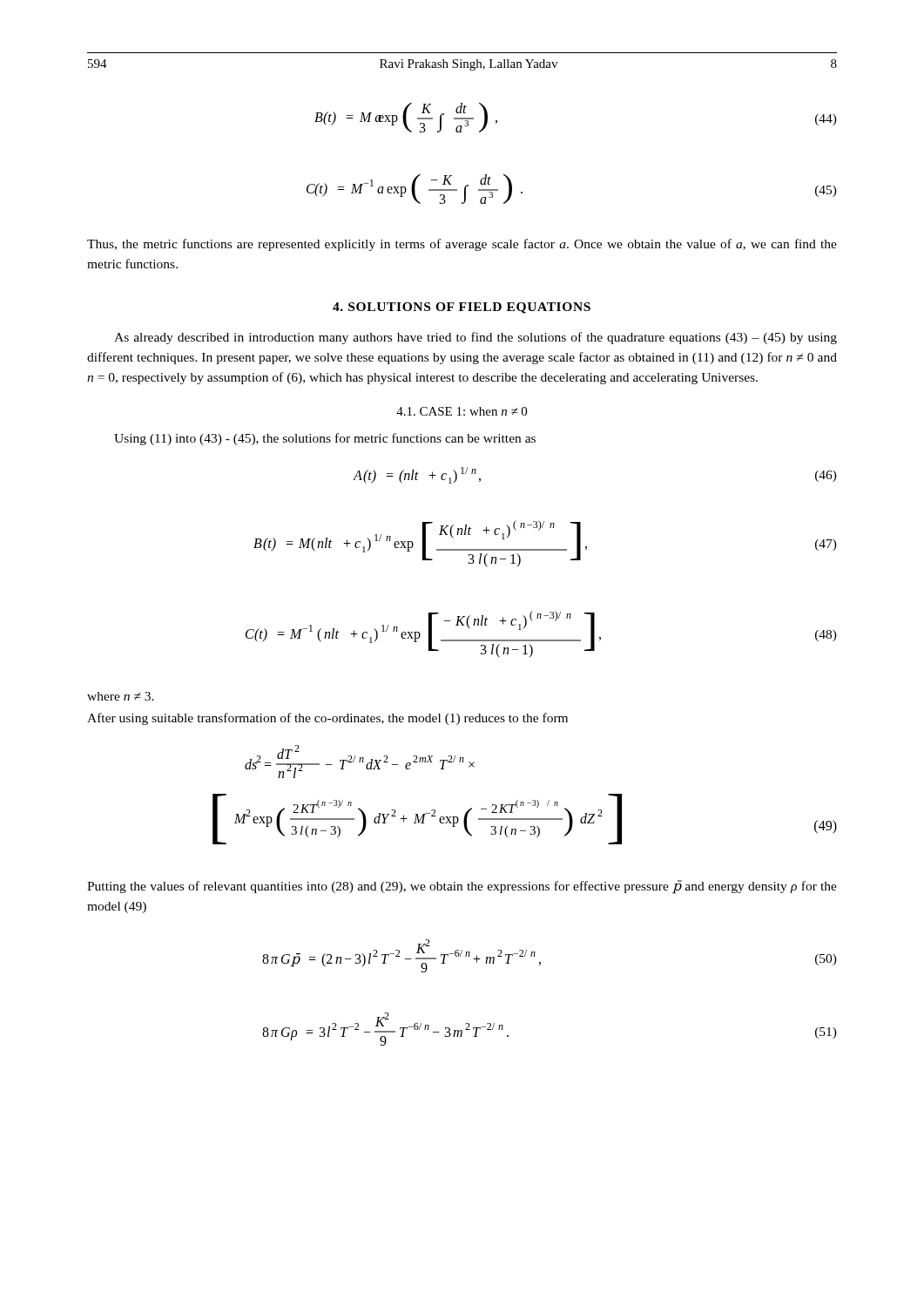Navigate to the block starting "A (t) = (nlt + c"
The width and height of the screenshot is (924, 1307).
pos(416,475)
